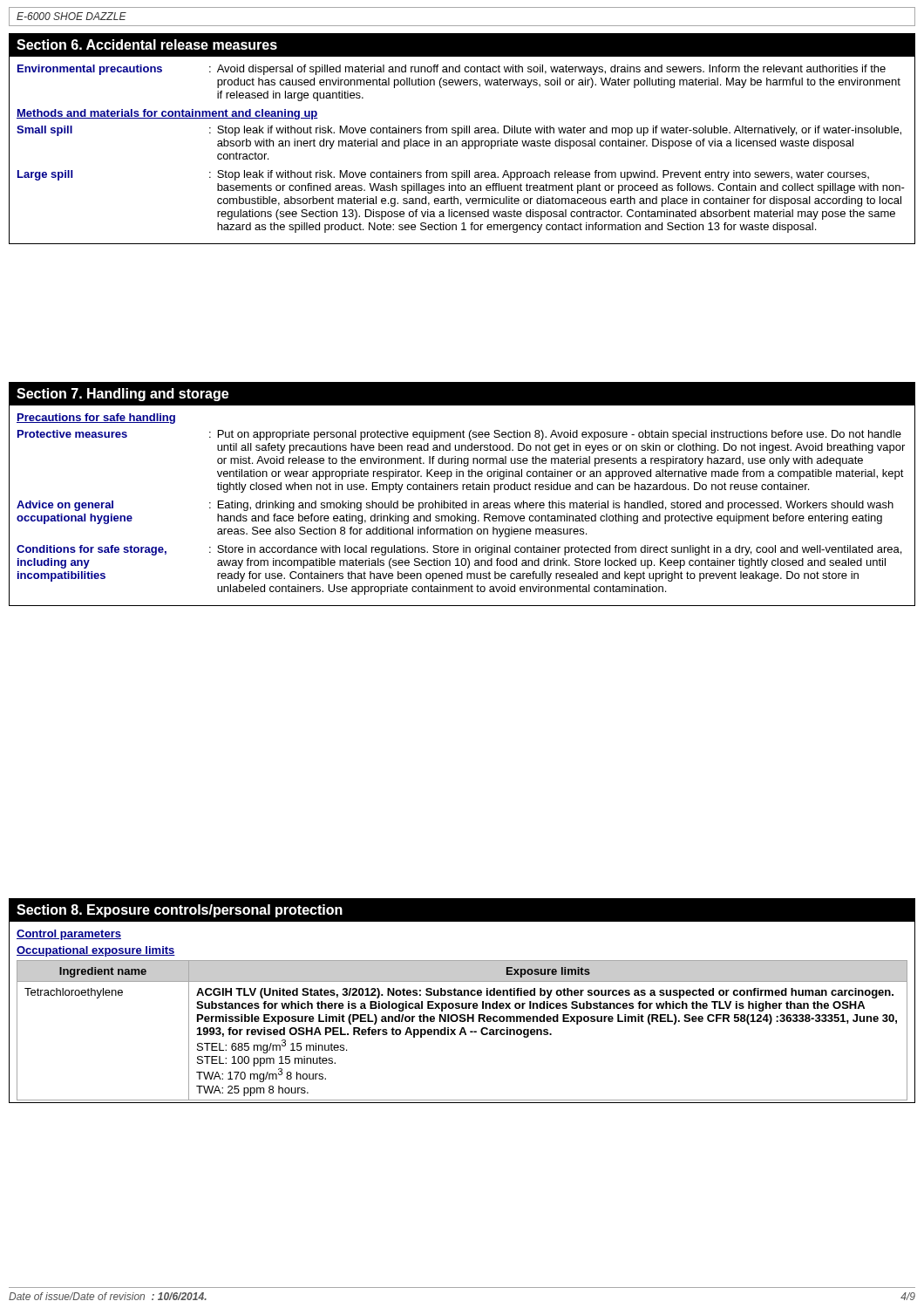Find the table that mentions "Ingredient name"
The height and width of the screenshot is (1308, 924).
coord(462,1030)
